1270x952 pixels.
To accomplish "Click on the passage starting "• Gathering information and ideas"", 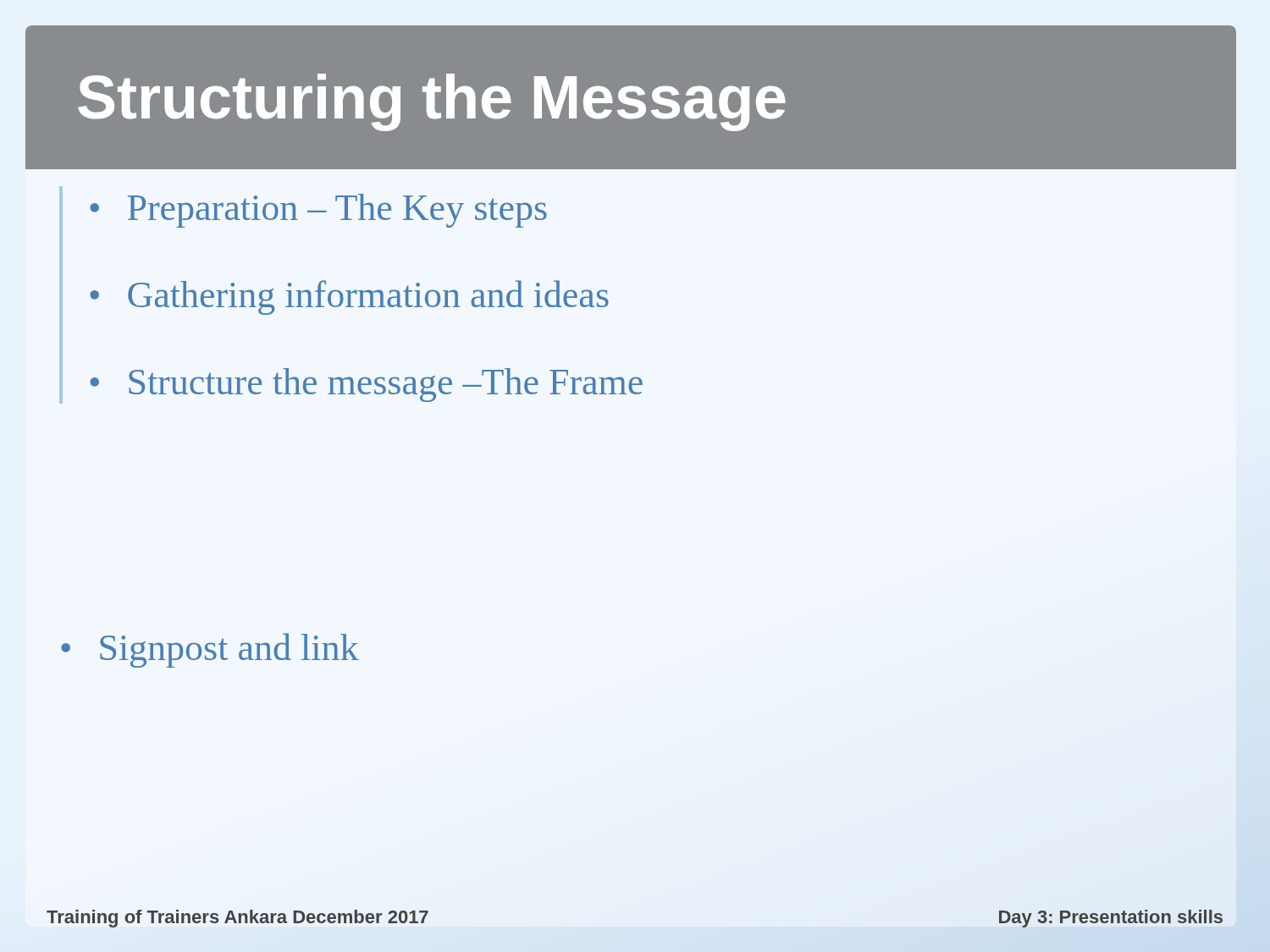I will [349, 295].
